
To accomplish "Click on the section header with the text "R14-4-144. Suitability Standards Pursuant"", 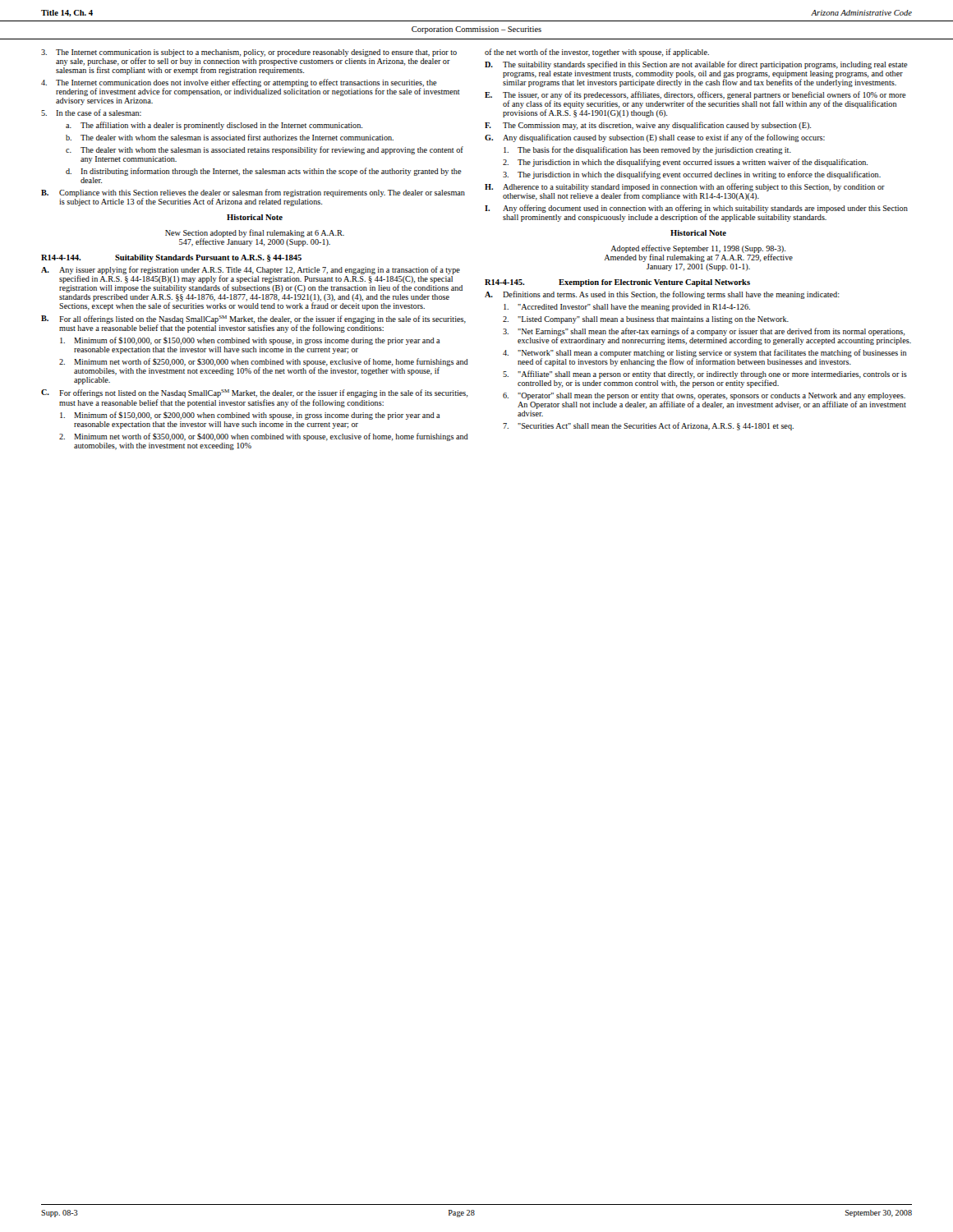I will (x=171, y=257).
